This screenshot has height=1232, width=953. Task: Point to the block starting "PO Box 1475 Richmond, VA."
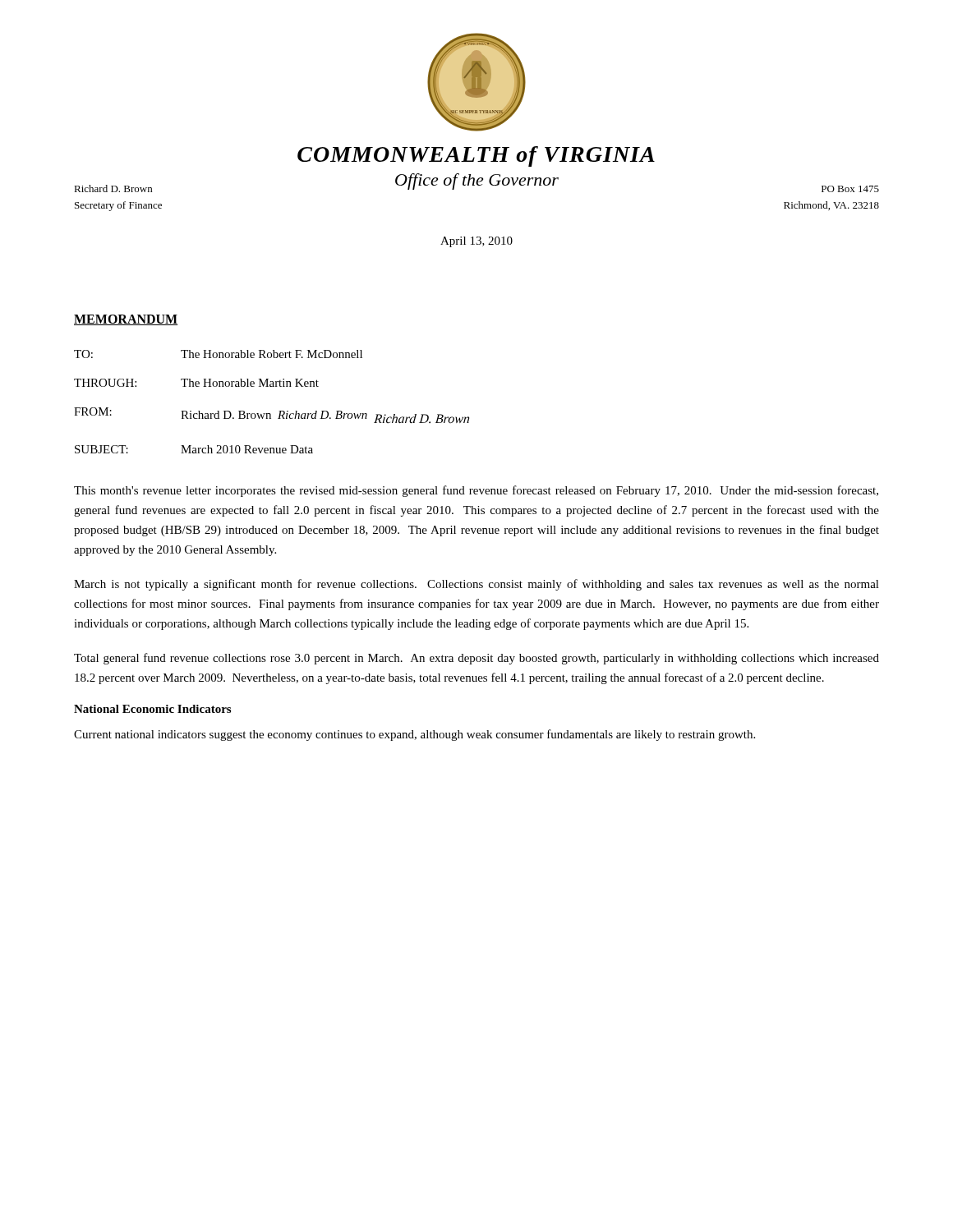click(831, 197)
